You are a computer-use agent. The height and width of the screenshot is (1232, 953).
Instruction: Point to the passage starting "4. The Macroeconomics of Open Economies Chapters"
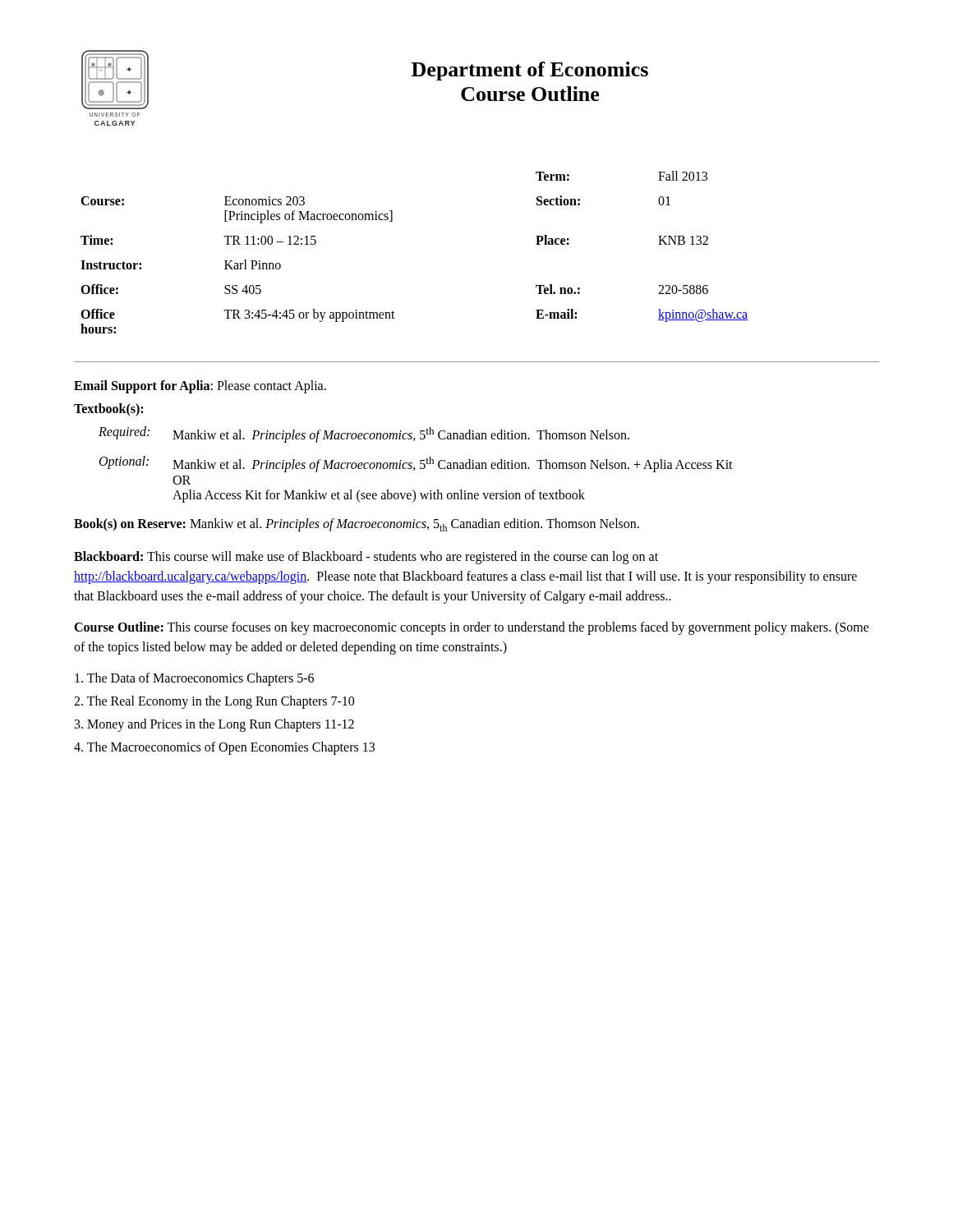point(225,747)
